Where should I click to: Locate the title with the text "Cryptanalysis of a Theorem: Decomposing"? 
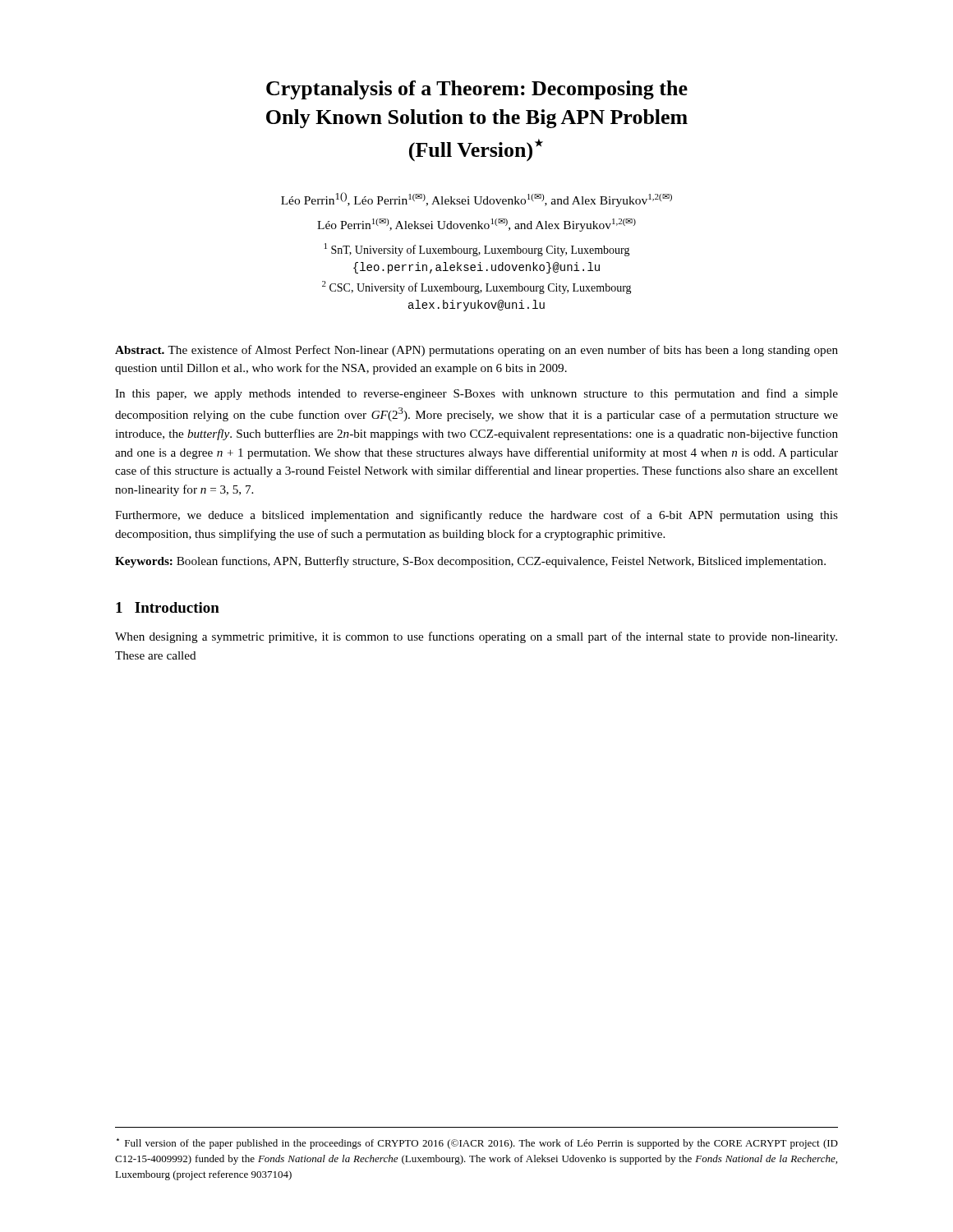476,119
